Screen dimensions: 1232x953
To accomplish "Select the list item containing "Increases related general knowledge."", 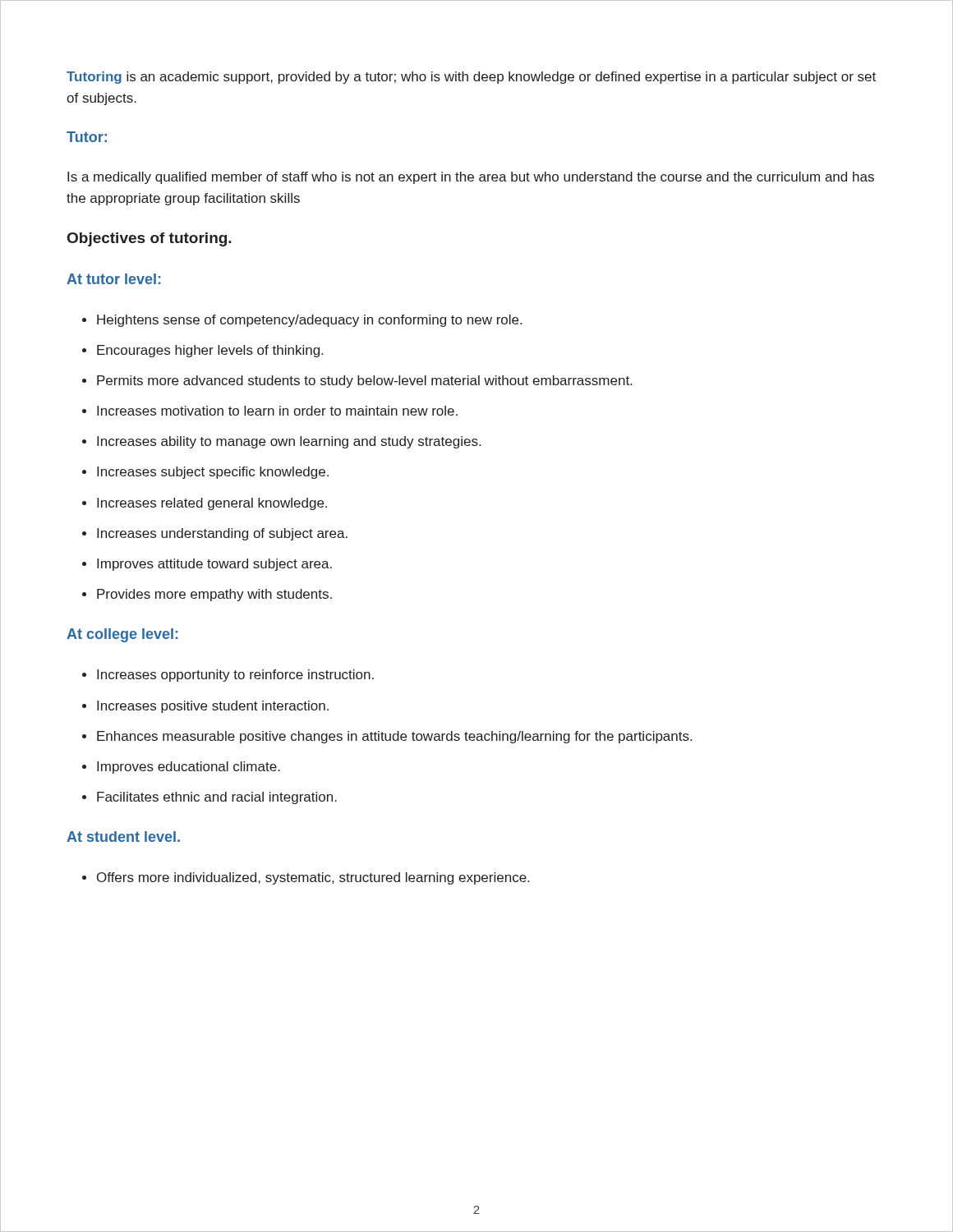I will 205,504.
